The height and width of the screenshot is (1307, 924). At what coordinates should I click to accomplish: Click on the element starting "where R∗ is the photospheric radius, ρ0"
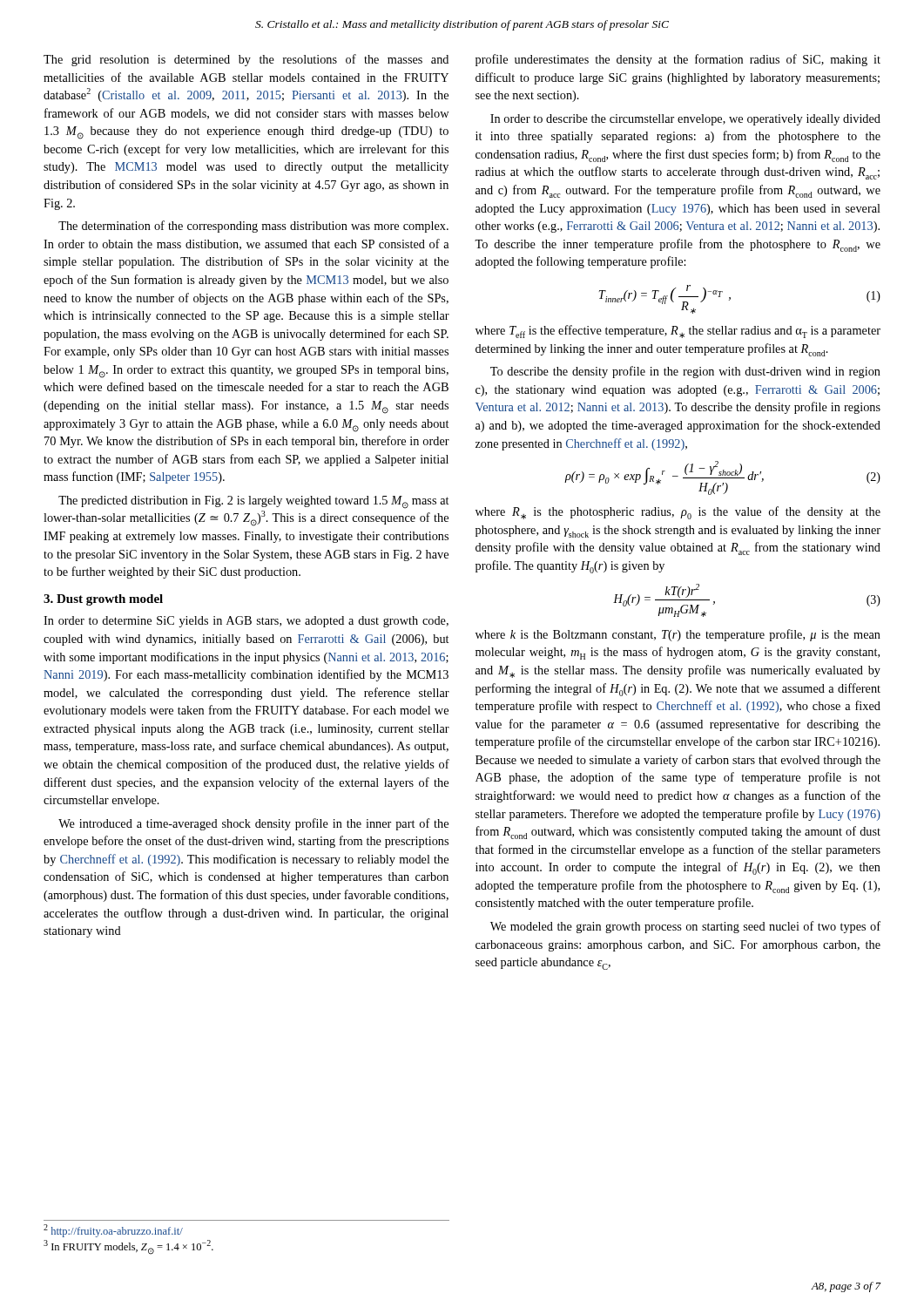[678, 539]
